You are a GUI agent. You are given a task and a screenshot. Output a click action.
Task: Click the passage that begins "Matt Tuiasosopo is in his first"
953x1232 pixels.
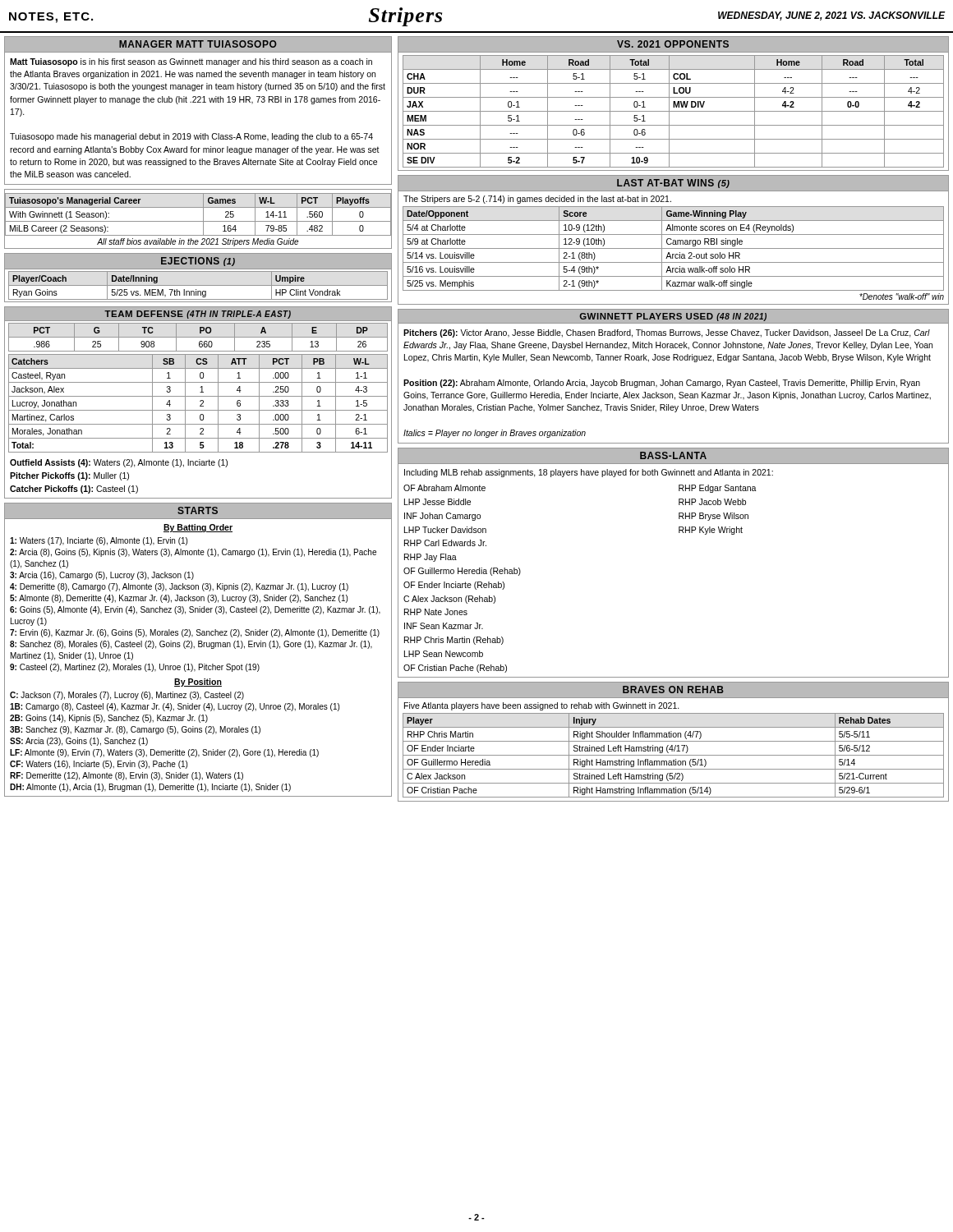[x=191, y=62]
